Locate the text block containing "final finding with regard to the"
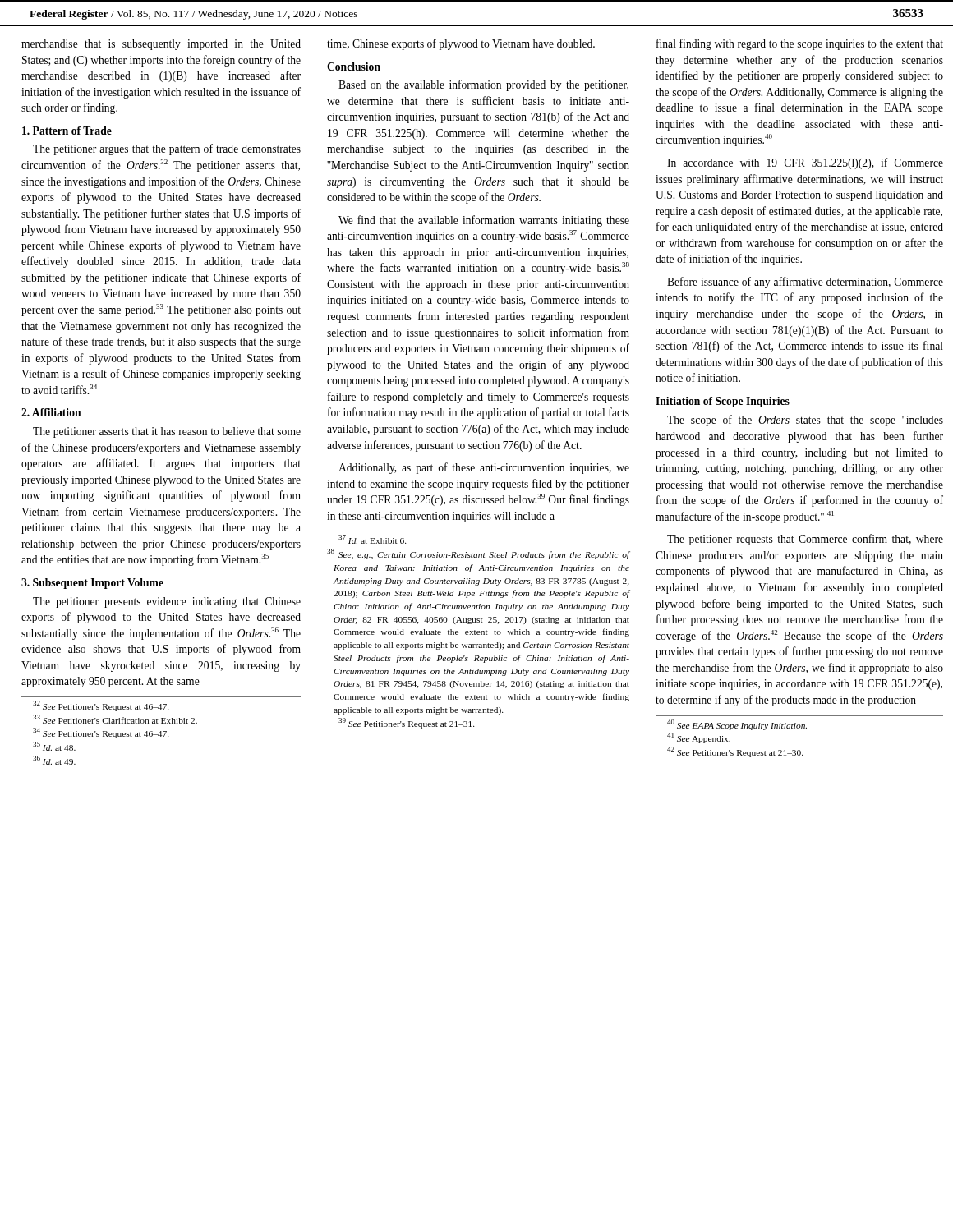 click(799, 92)
